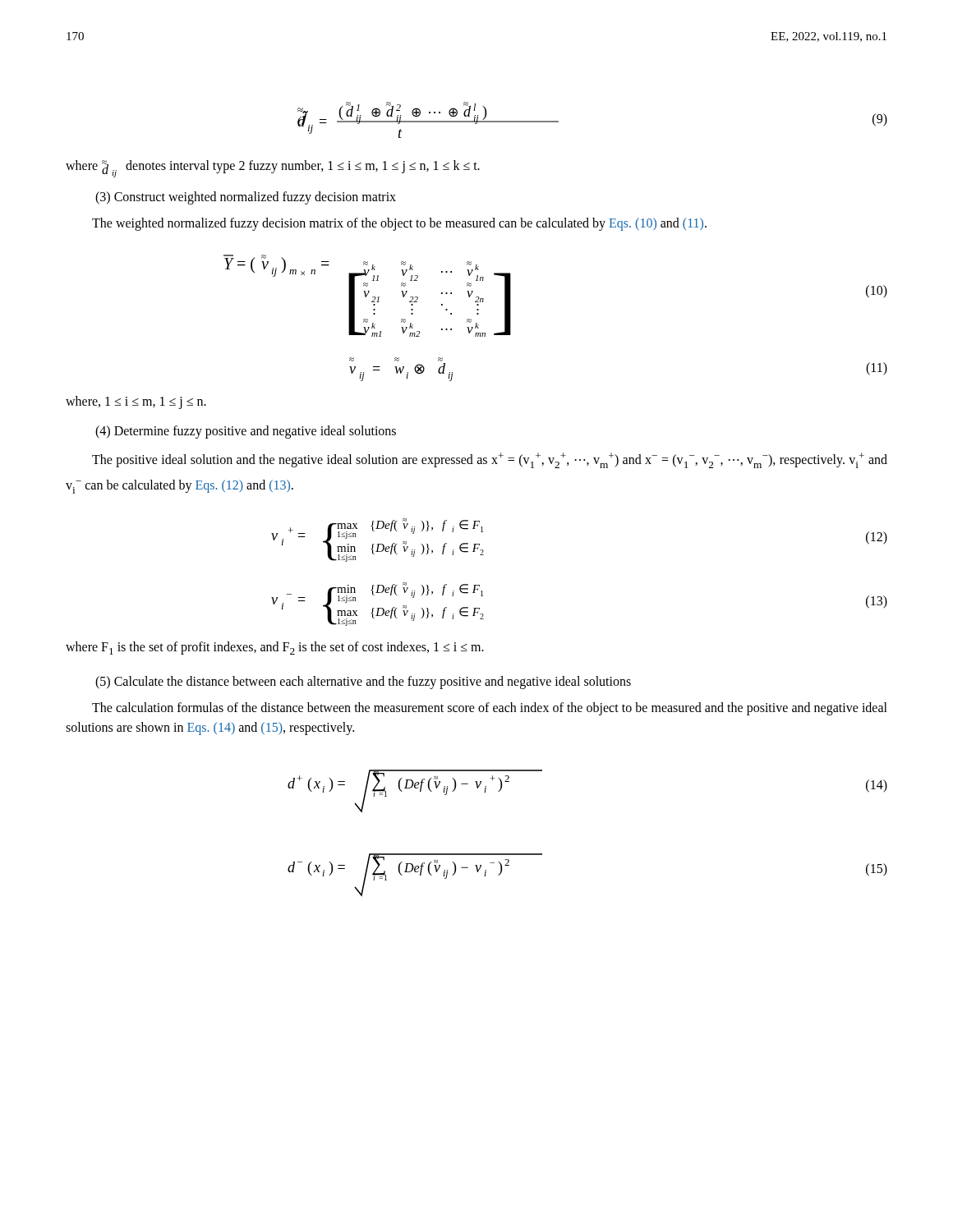953x1232 pixels.
Task: Locate the formula that opens with "d − ("
Action: click(x=476, y=869)
